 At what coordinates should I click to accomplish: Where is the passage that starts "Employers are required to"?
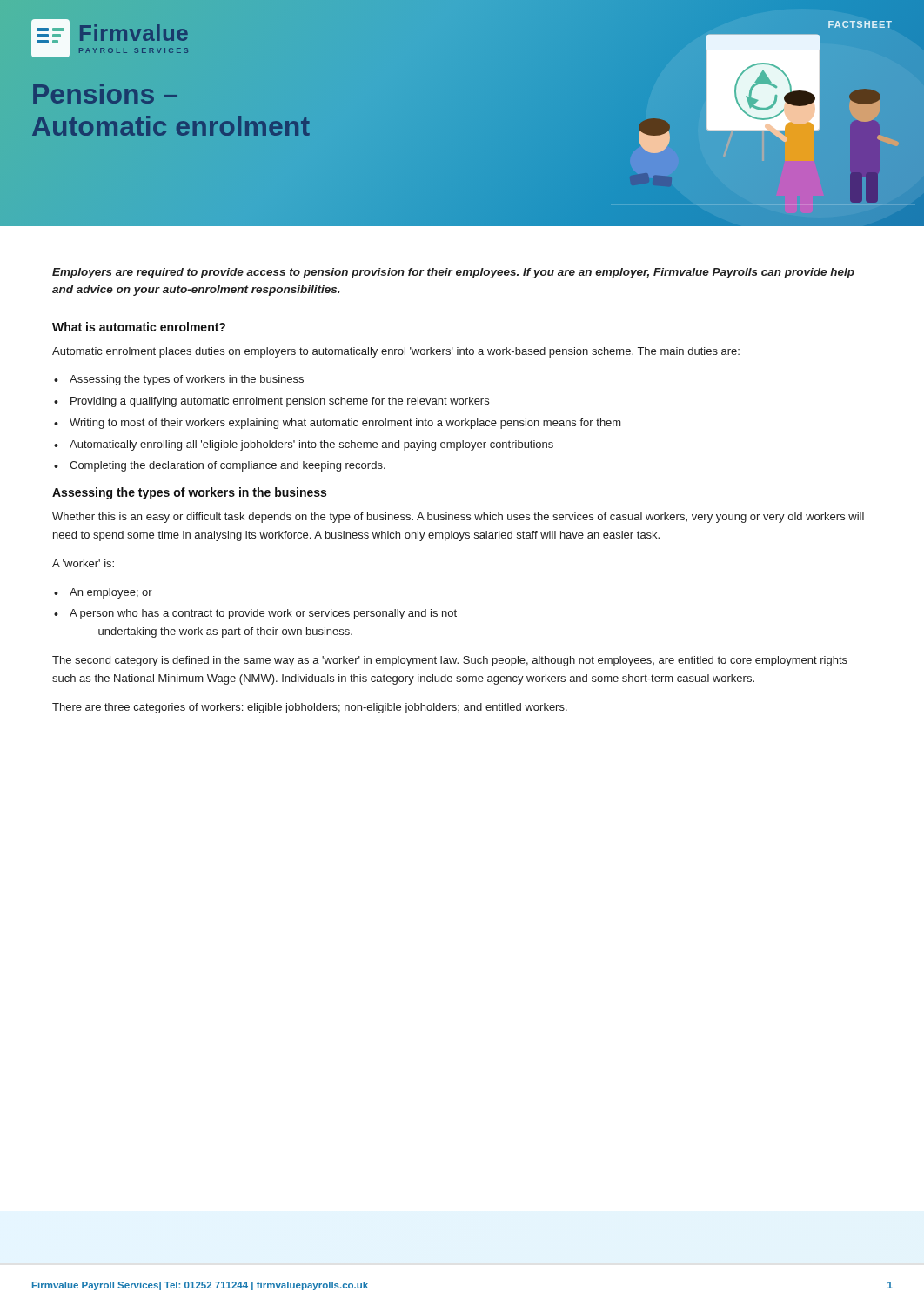(453, 281)
